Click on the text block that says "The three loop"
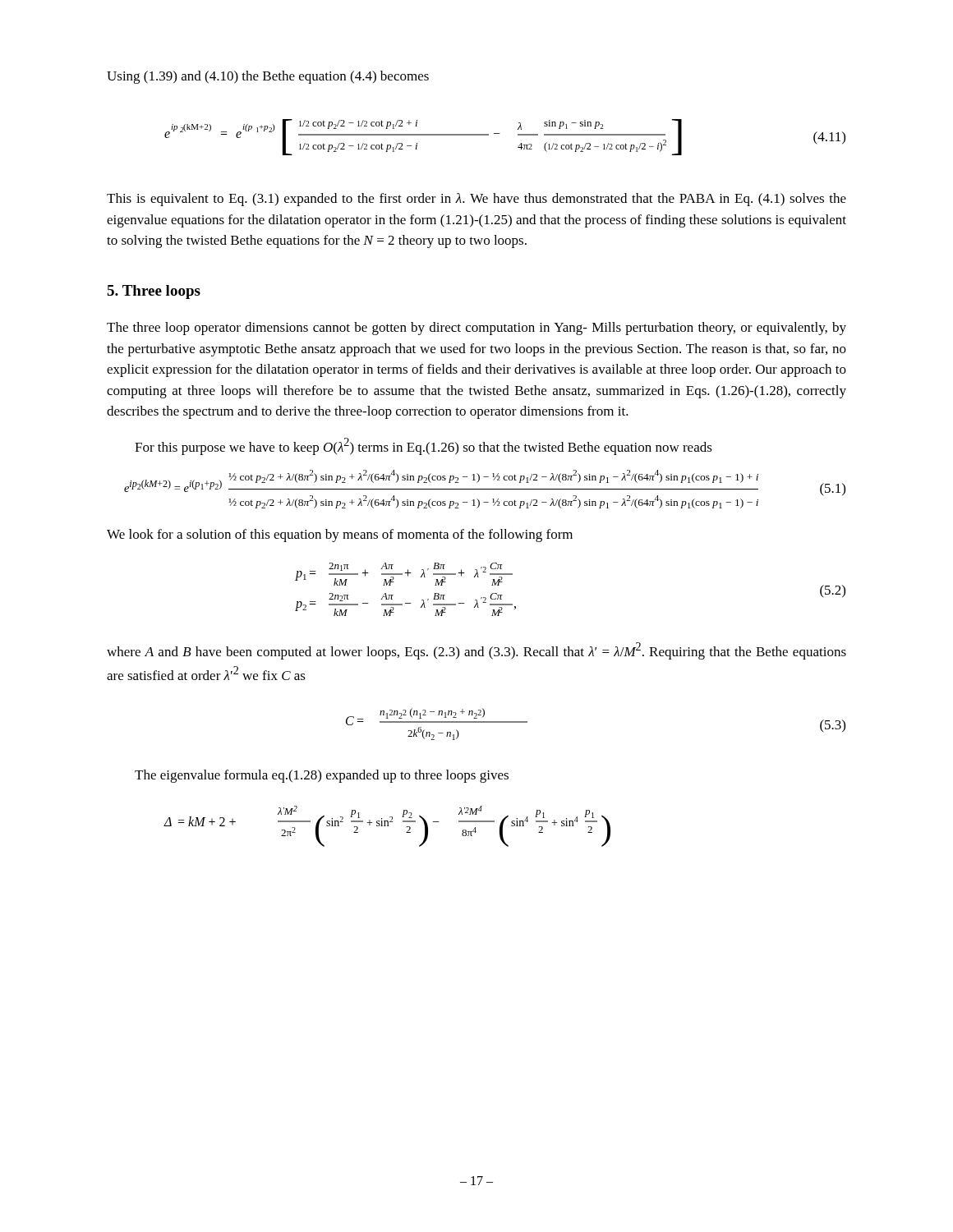Image resolution: width=953 pixels, height=1232 pixels. pos(476,369)
